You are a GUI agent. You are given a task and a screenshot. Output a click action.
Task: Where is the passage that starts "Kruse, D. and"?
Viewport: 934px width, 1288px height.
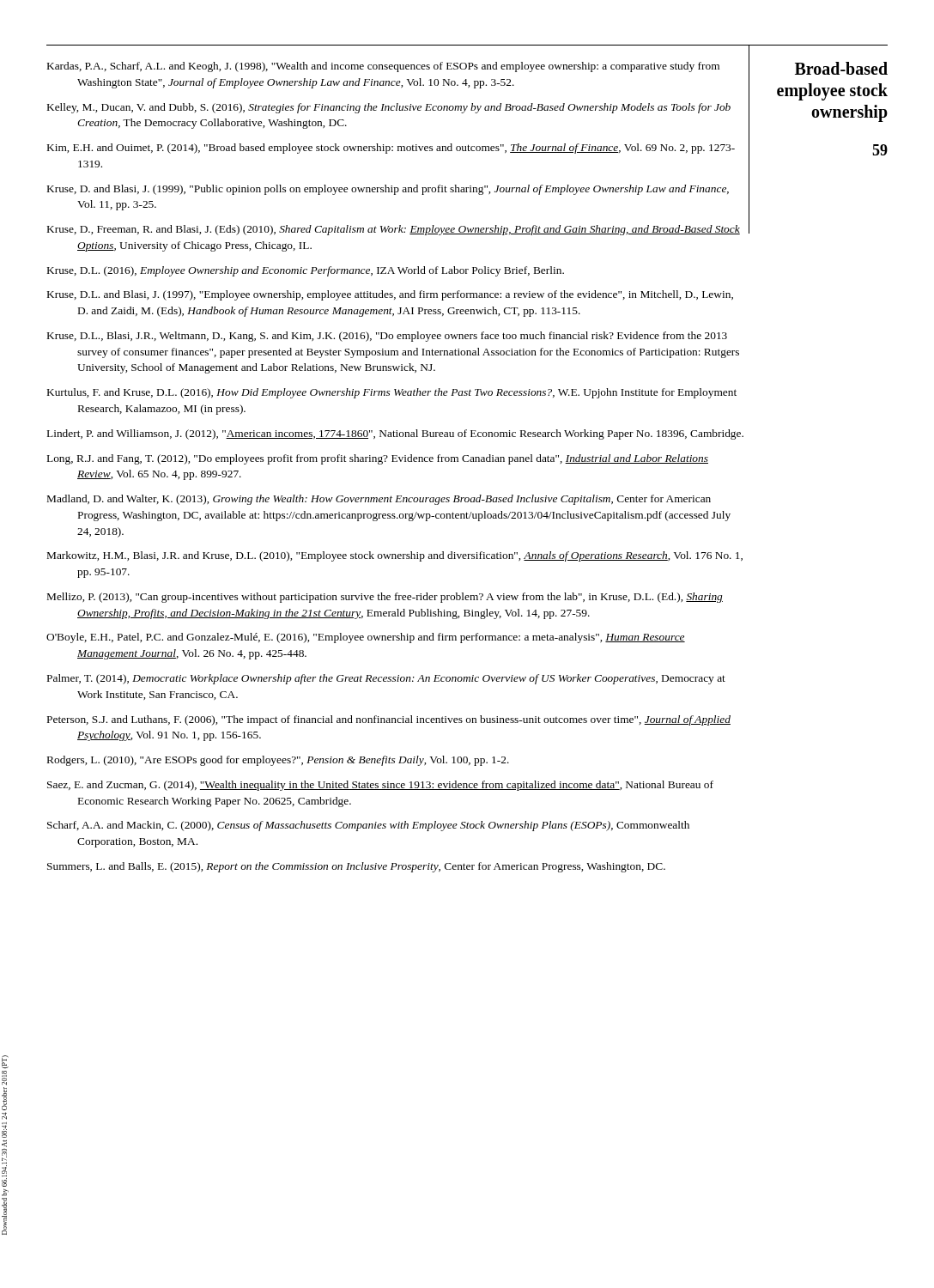(388, 196)
